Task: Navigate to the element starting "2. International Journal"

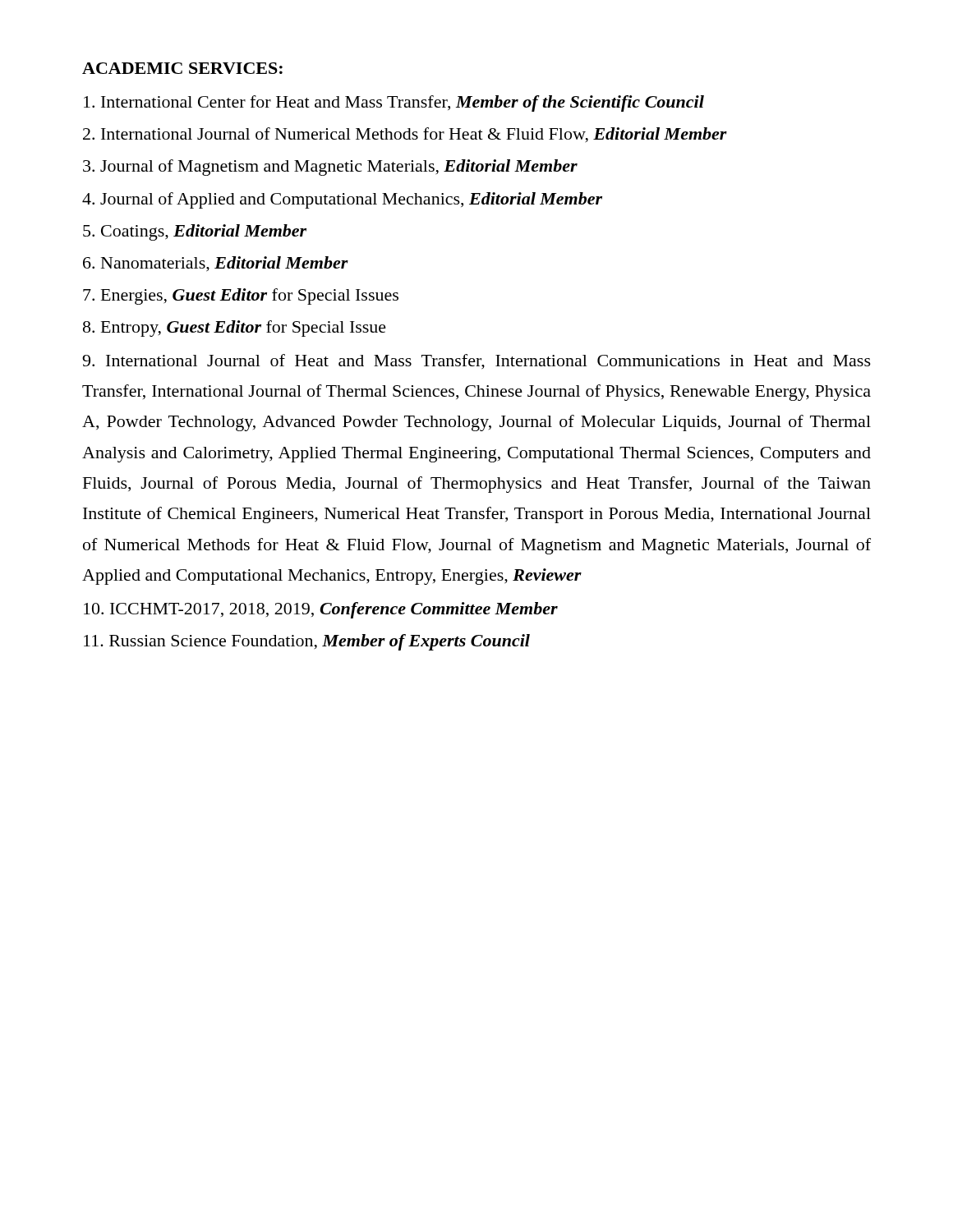Action: [x=404, y=134]
